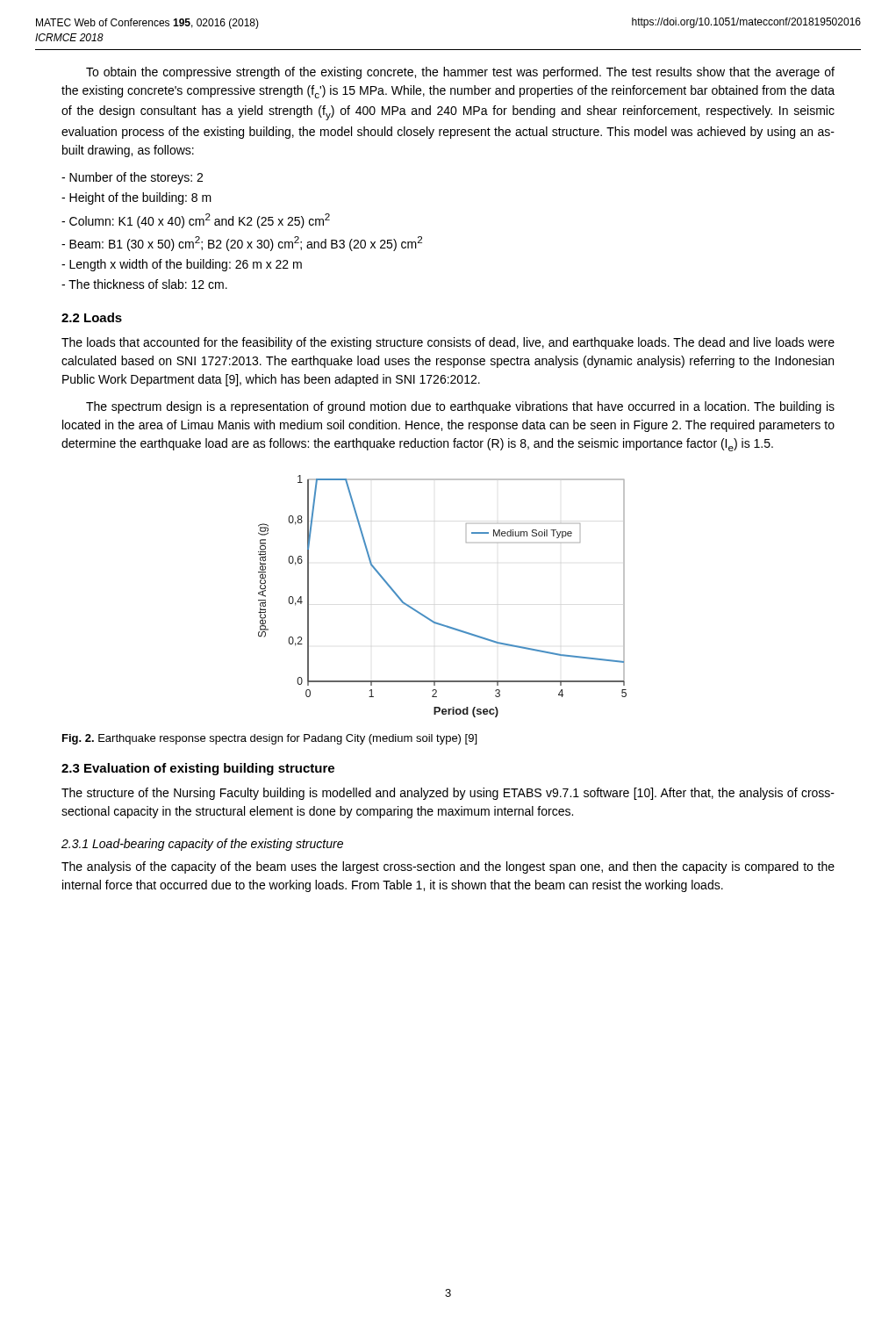Image resolution: width=896 pixels, height=1317 pixels.
Task: Click on the text block starting "The thickness of slab:"
Action: click(145, 284)
